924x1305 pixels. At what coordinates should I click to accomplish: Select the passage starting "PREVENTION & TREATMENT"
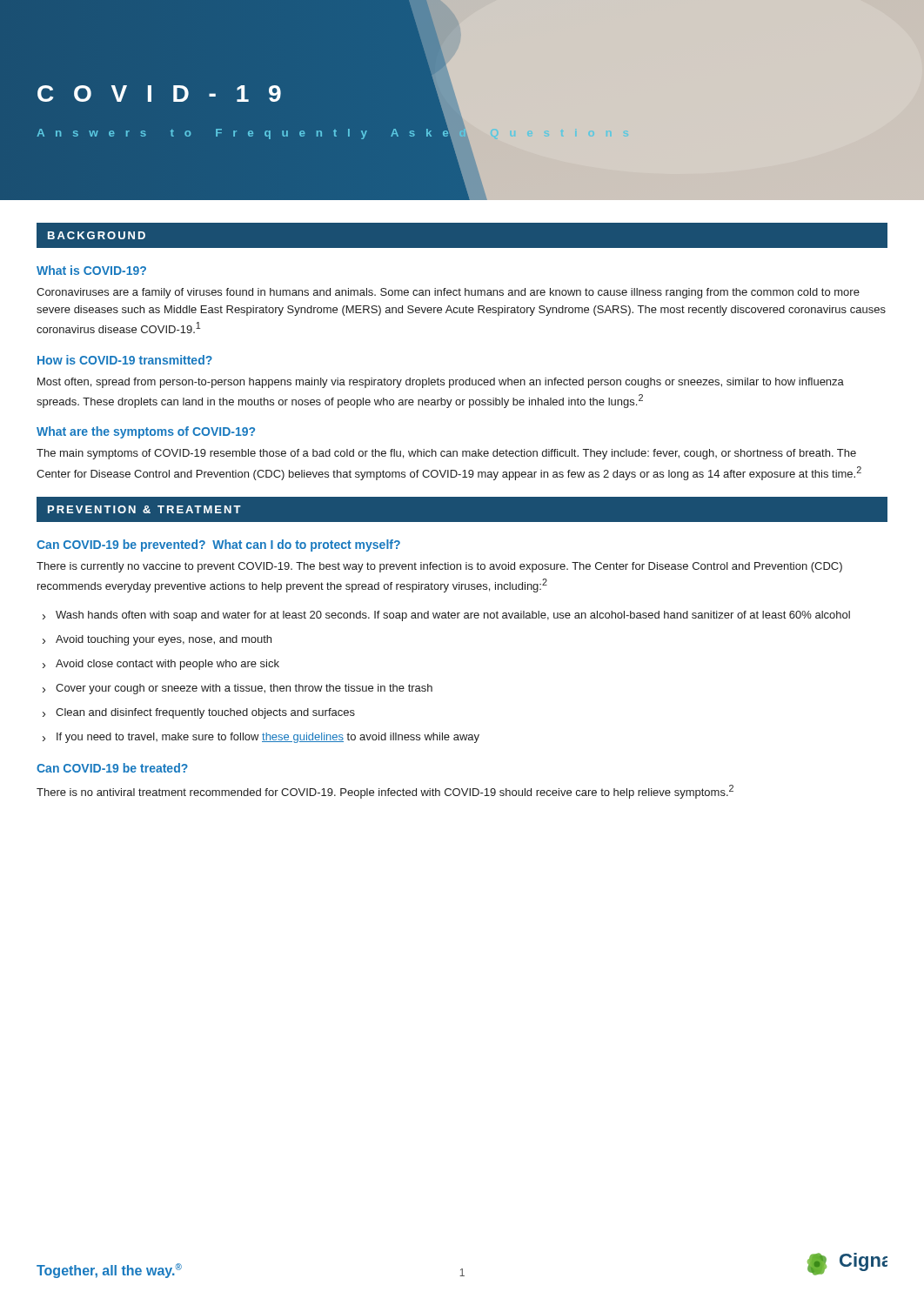[145, 509]
